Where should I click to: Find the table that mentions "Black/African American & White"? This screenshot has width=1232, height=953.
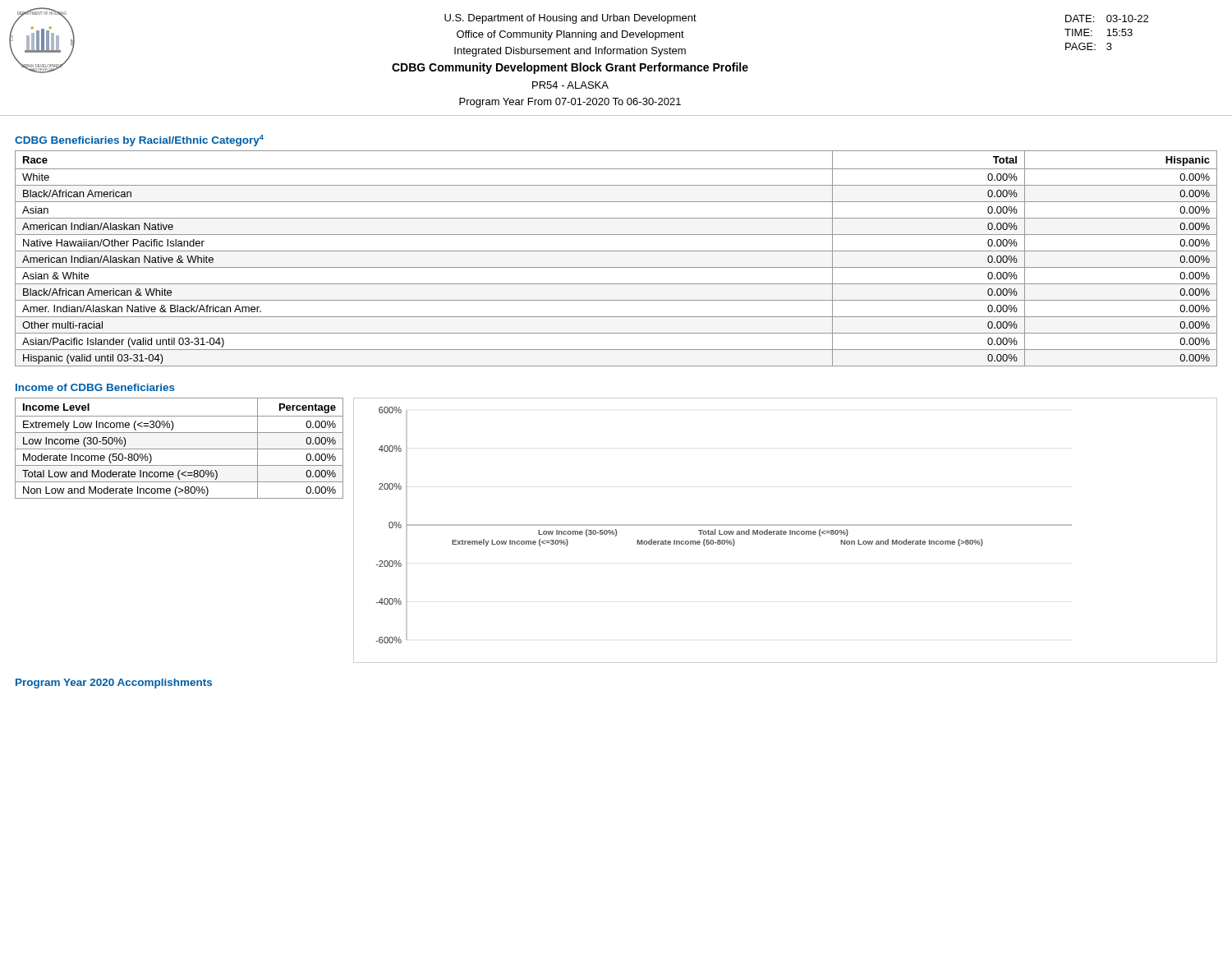click(x=616, y=258)
